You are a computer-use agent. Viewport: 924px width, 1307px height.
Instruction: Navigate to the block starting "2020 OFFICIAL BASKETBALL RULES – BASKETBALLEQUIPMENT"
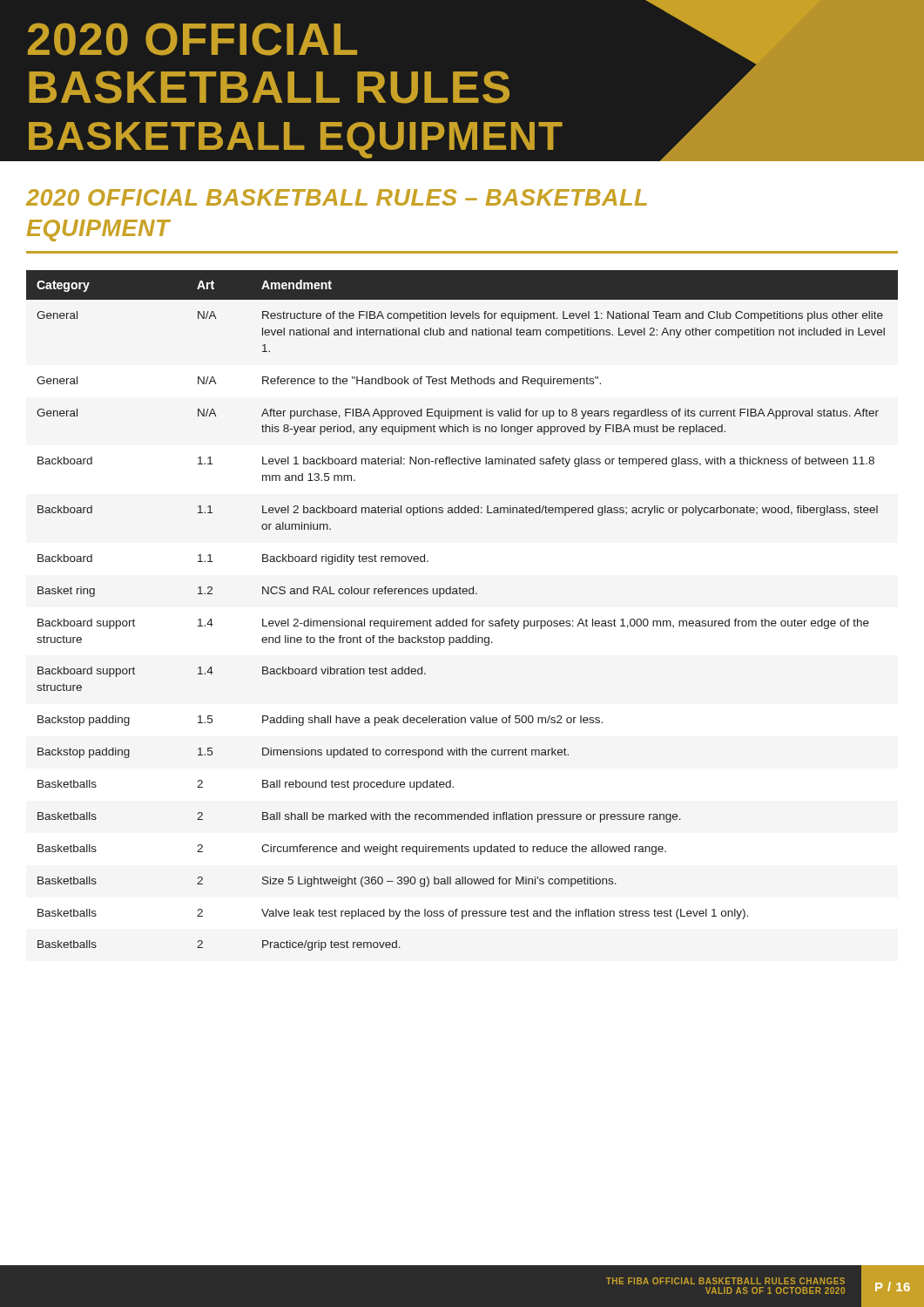(x=337, y=197)
